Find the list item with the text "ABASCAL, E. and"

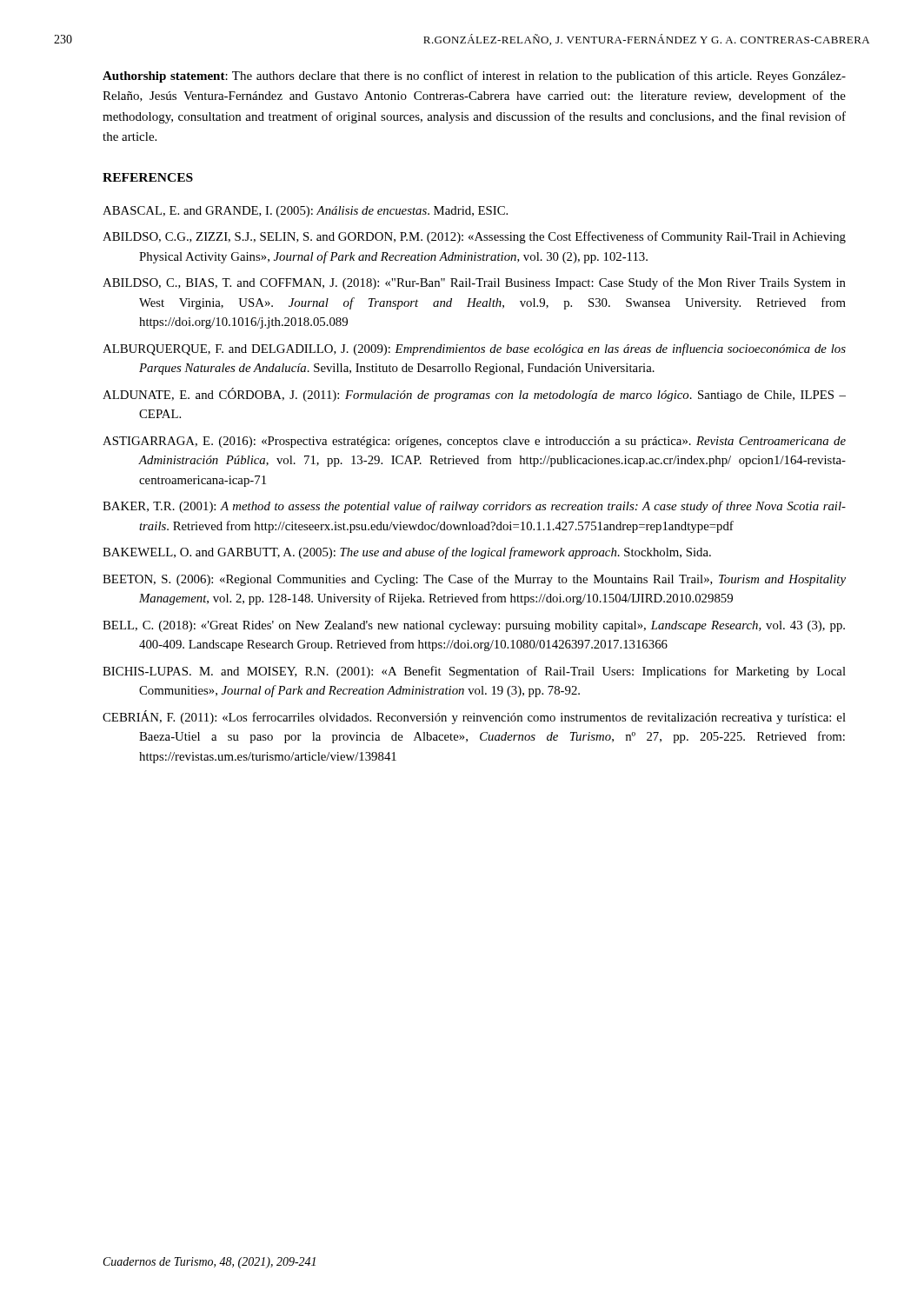tap(306, 210)
